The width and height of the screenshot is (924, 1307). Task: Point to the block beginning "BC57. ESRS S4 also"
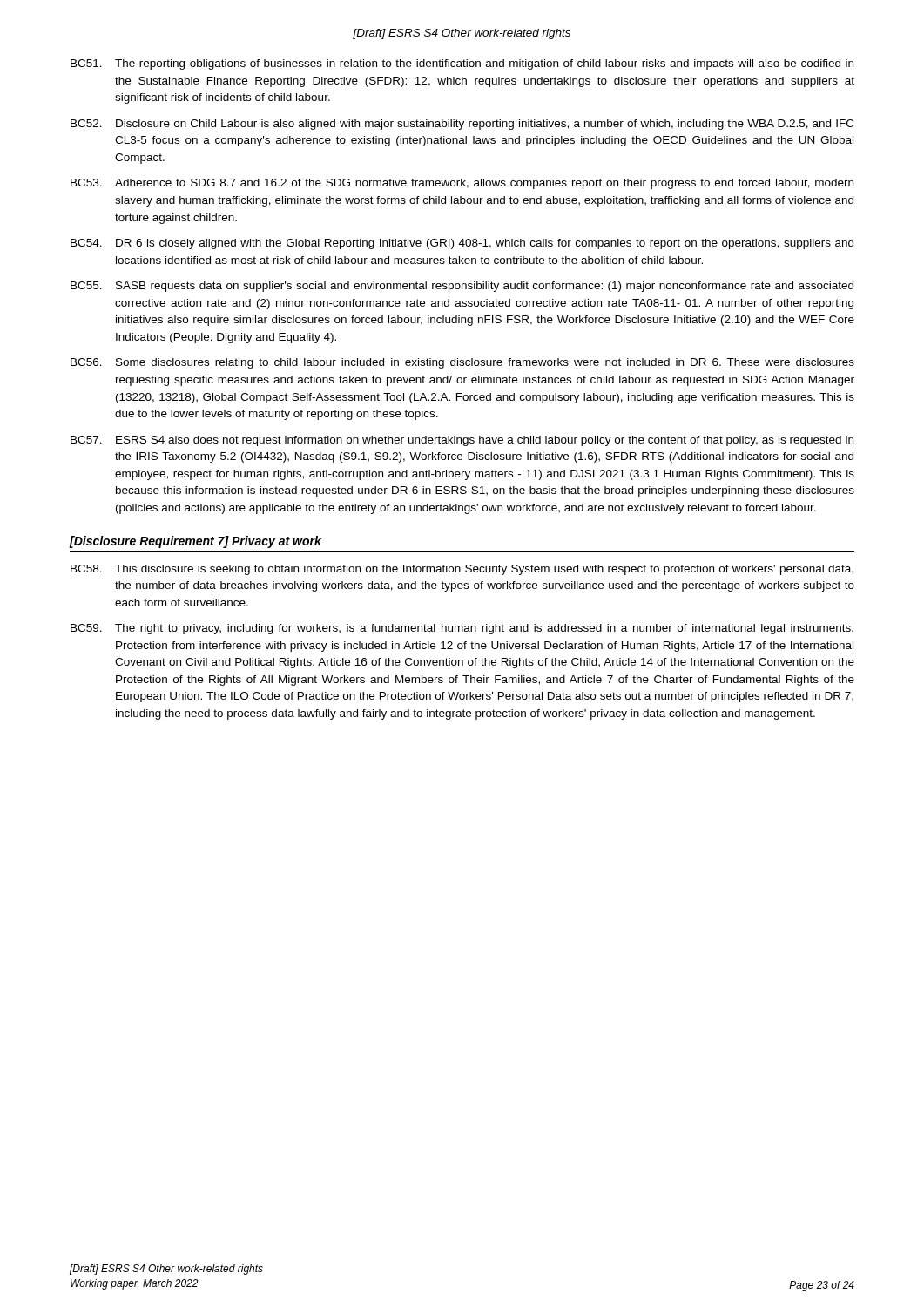point(462,474)
